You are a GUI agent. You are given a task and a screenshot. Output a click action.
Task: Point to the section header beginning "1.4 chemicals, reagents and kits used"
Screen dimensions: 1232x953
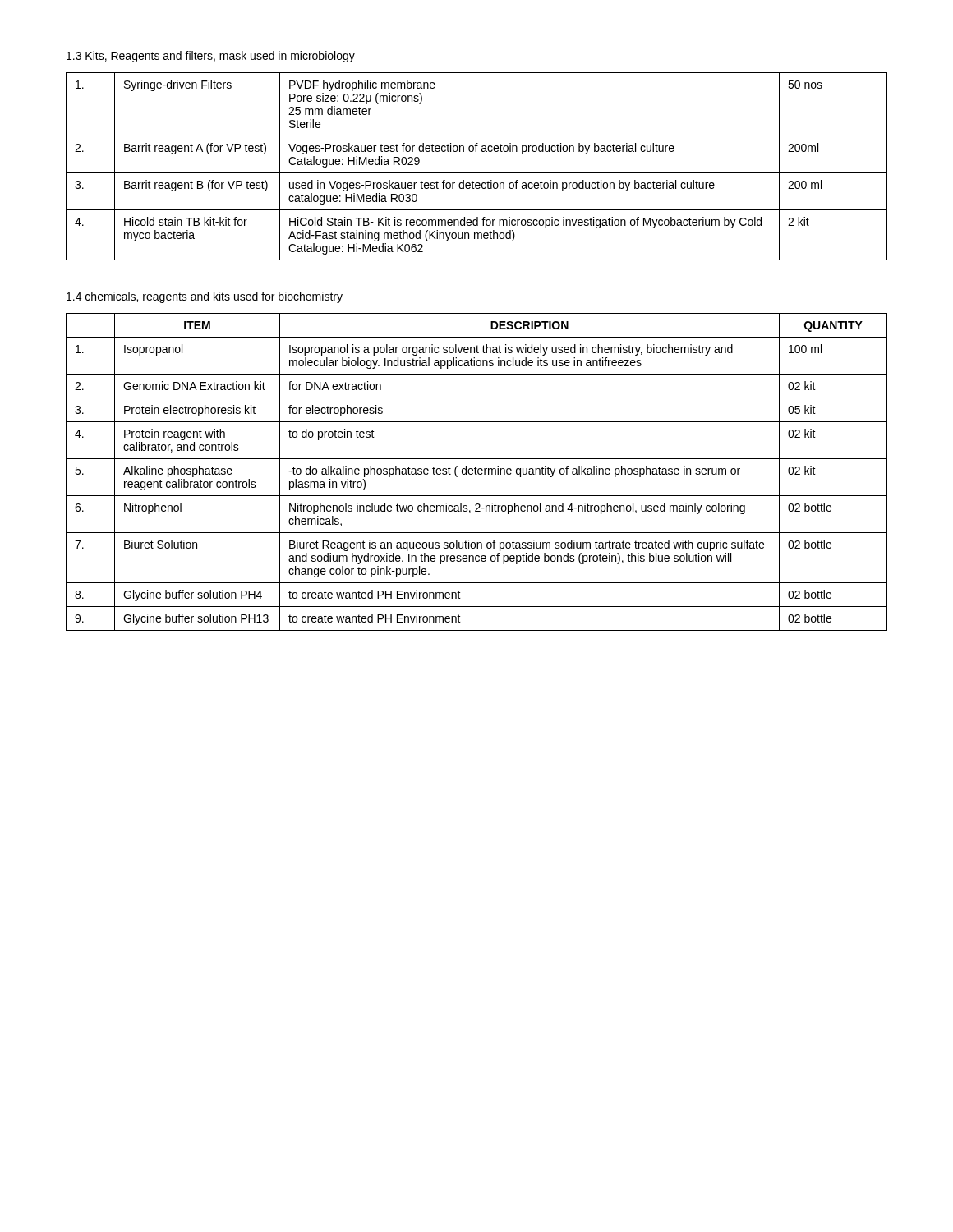[204, 296]
